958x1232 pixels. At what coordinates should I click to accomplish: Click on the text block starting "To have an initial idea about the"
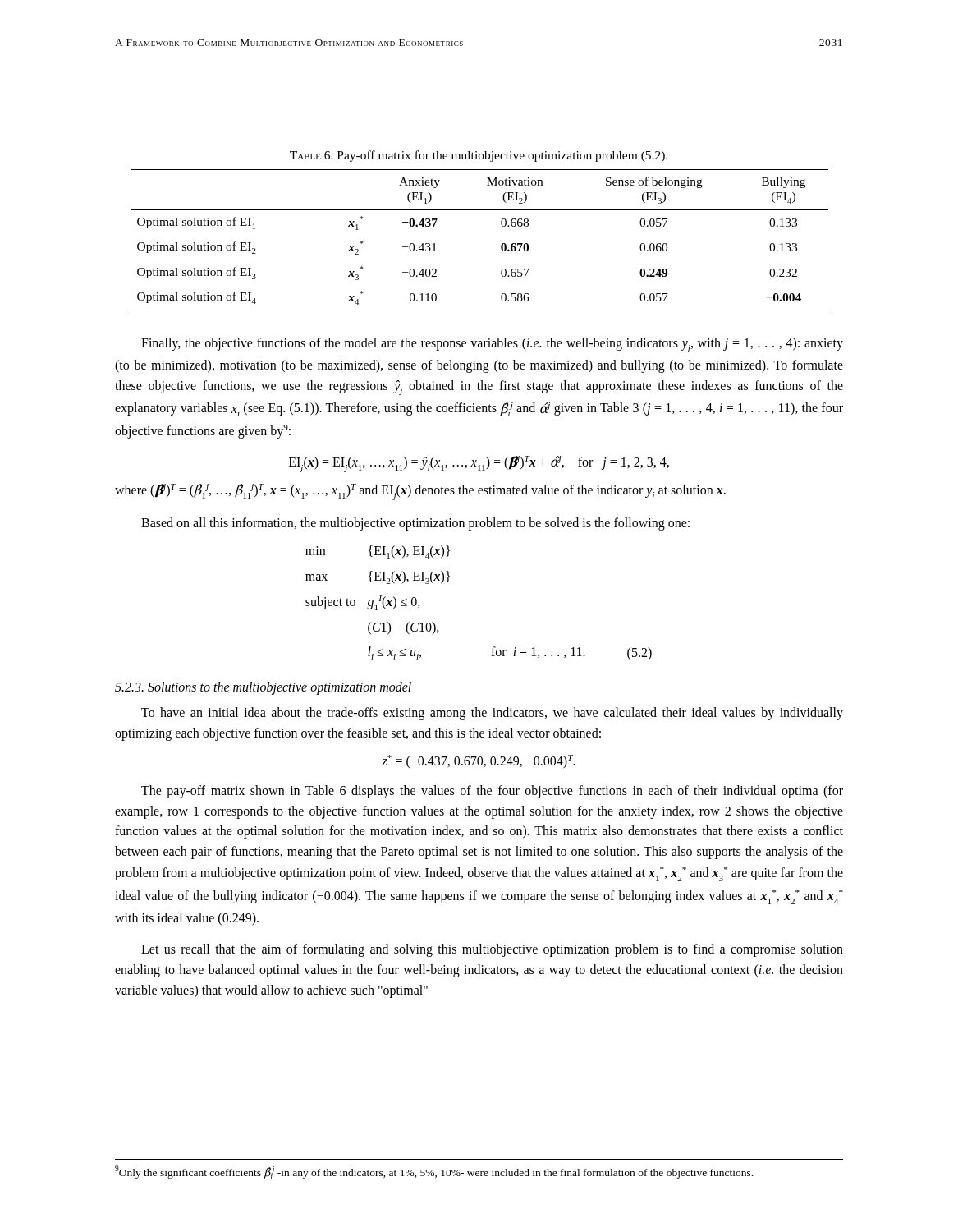pos(479,723)
